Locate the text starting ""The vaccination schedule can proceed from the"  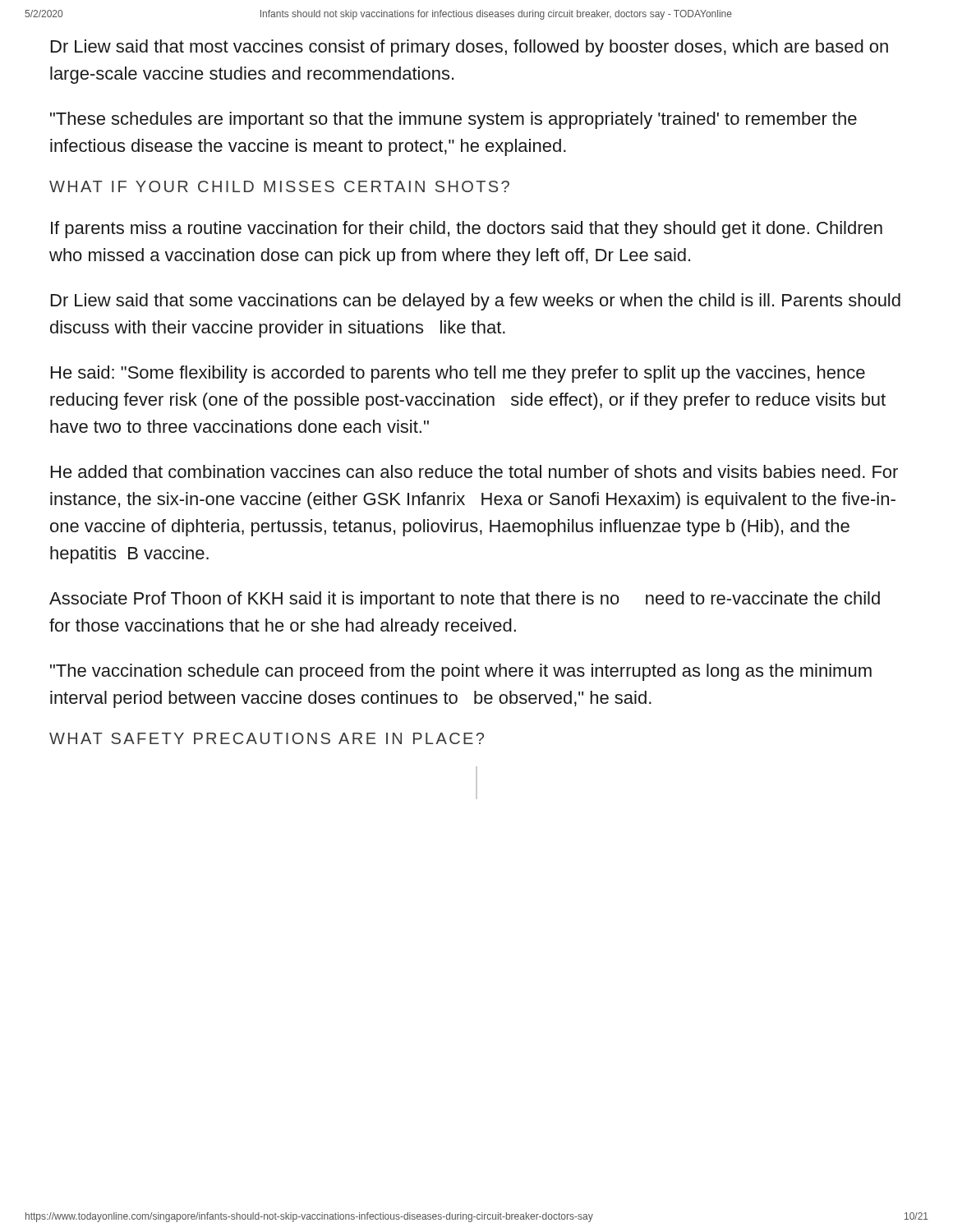(461, 684)
